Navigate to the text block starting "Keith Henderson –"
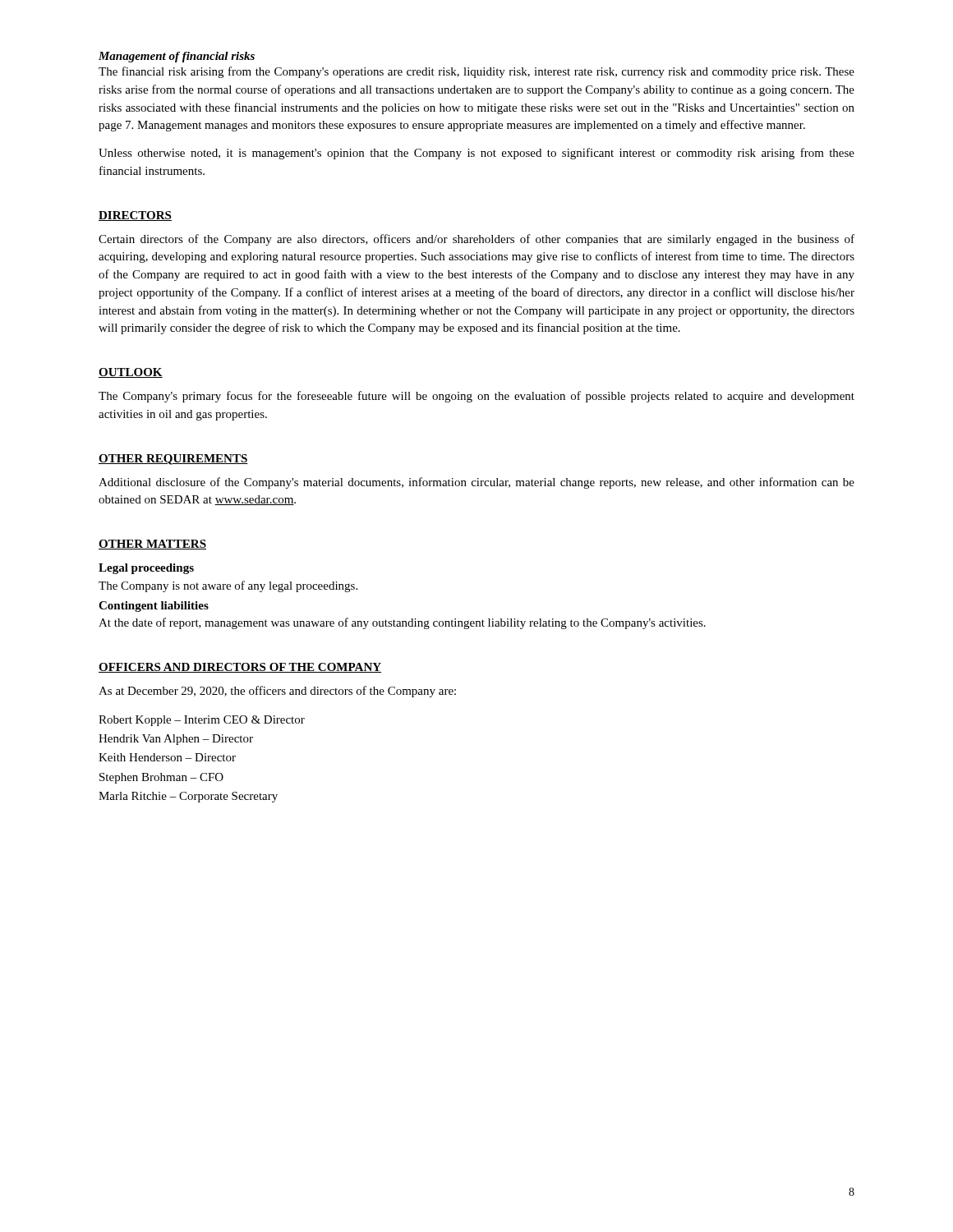The width and height of the screenshot is (953, 1232). click(167, 757)
